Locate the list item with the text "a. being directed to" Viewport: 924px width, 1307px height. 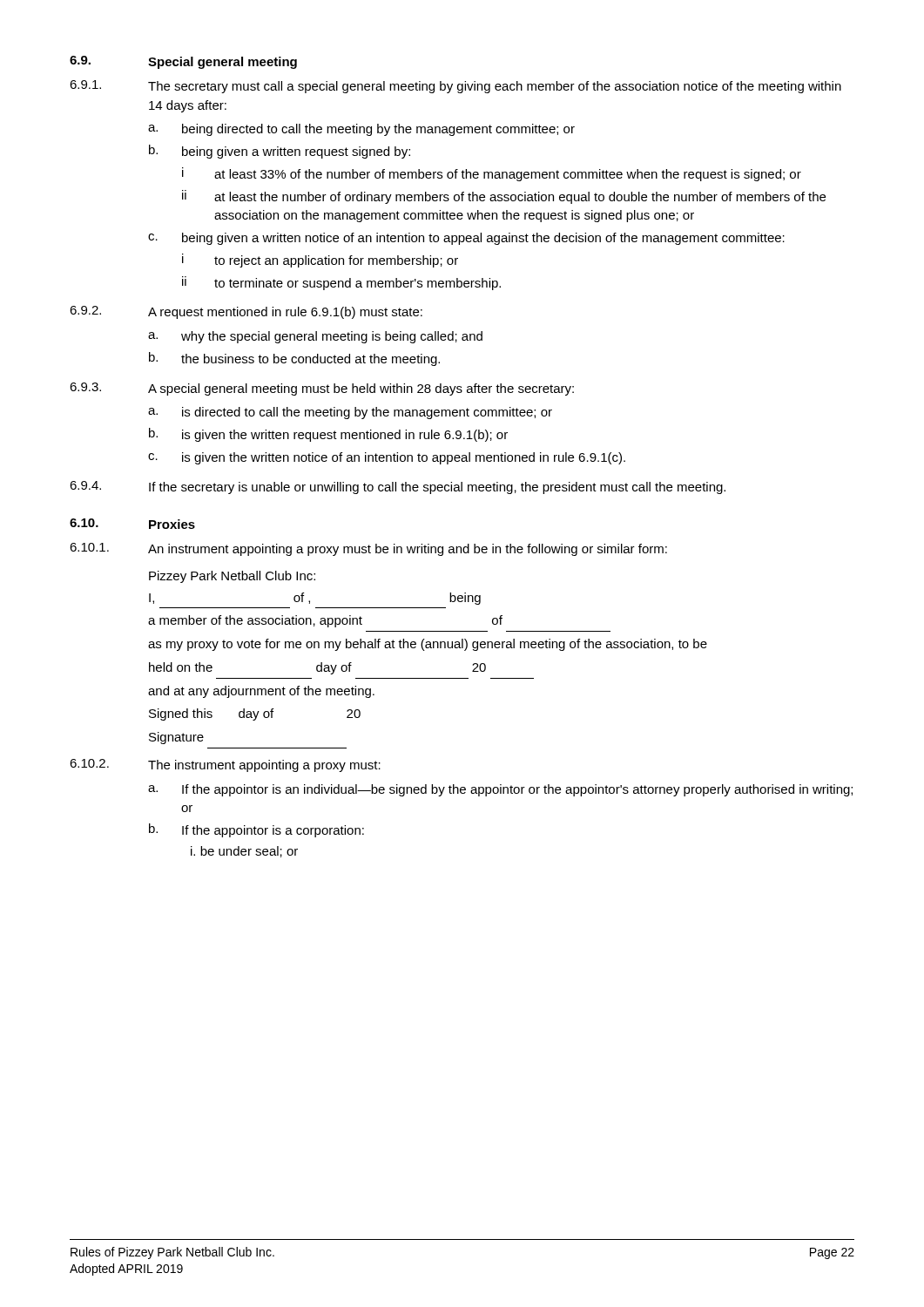pyautogui.click(x=462, y=129)
